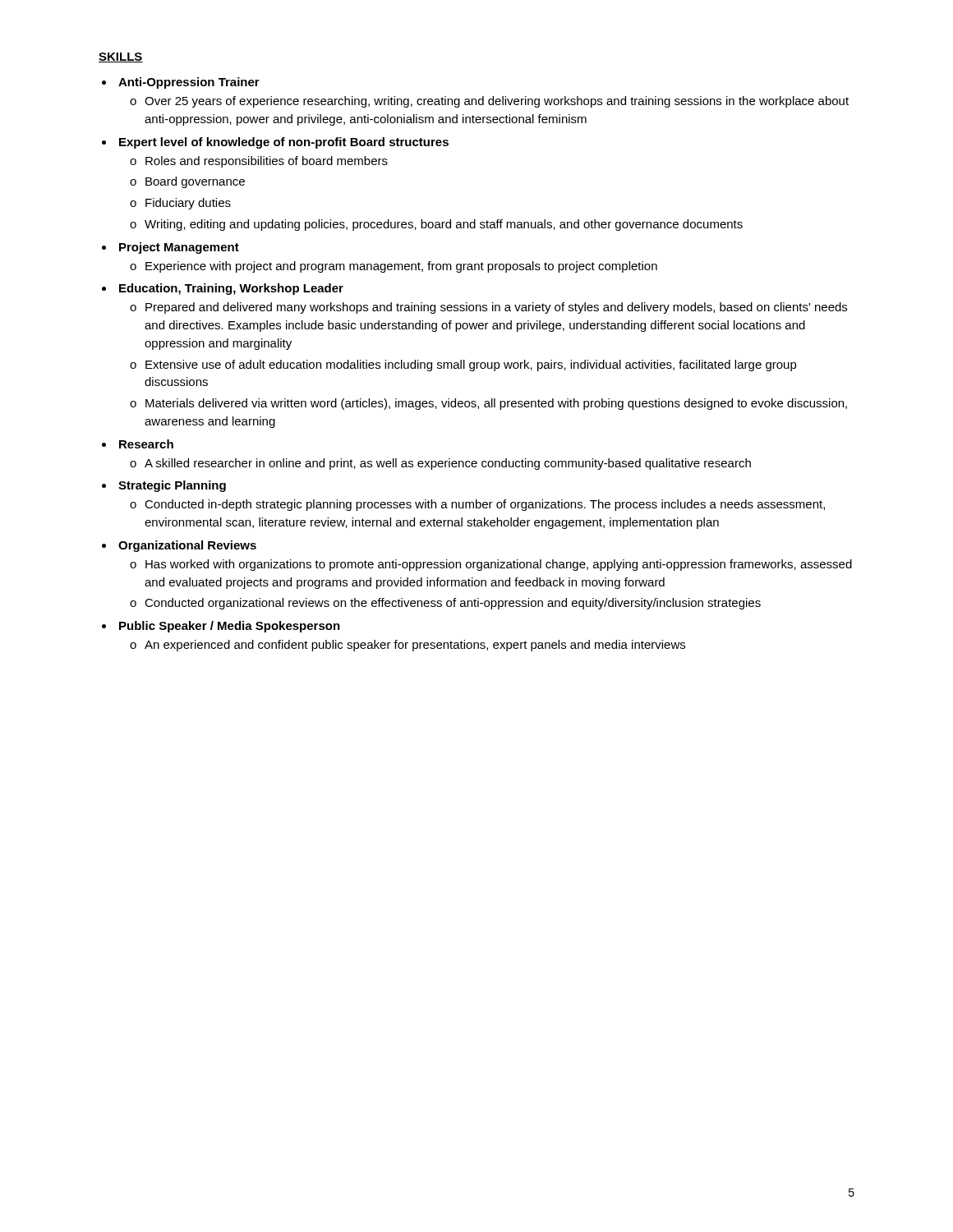Click the passage that begins "Research A skilled researcher"
This screenshot has width=953, height=1232.
tap(486, 454)
